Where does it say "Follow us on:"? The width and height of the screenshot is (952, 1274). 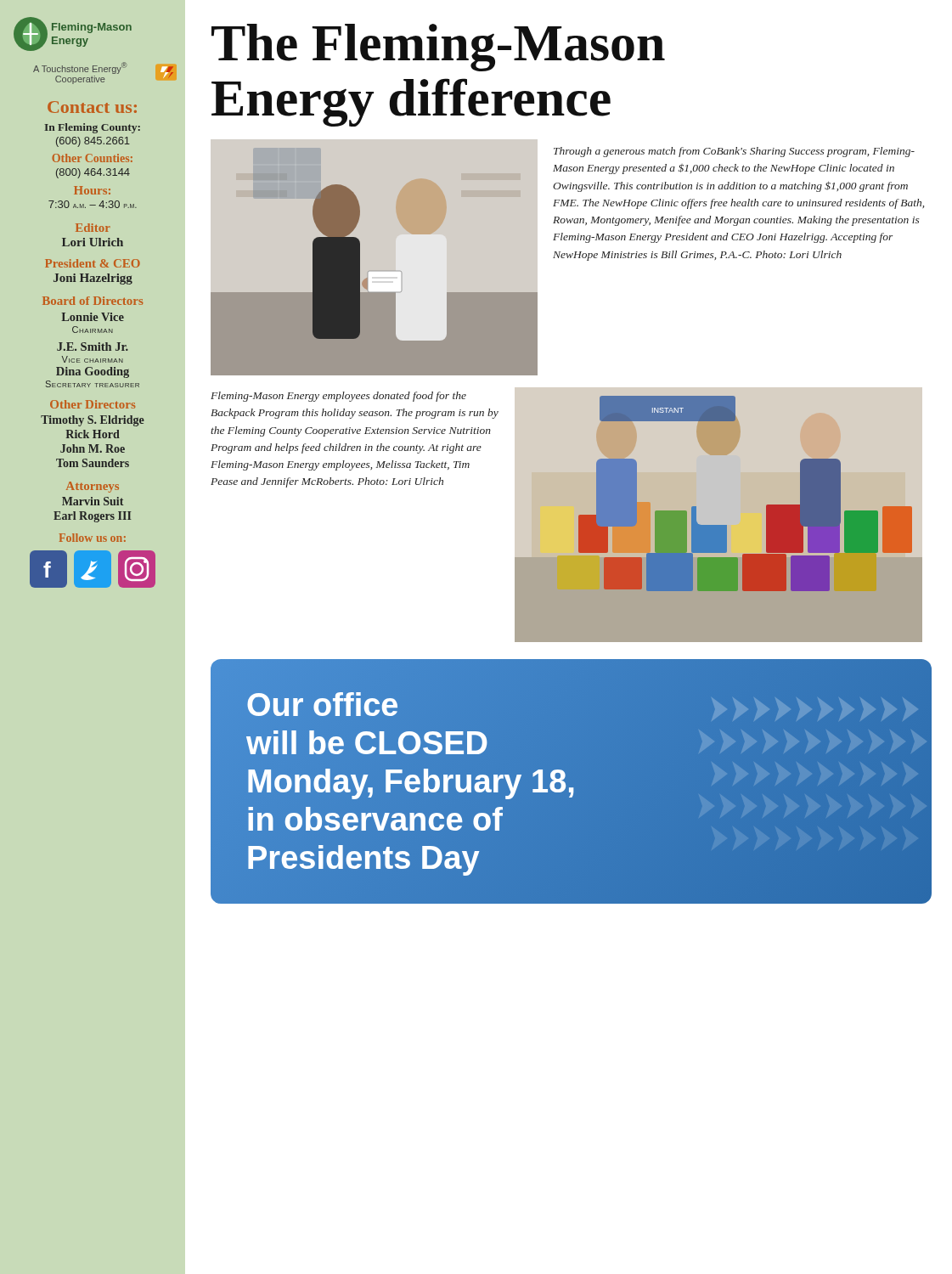tap(93, 539)
